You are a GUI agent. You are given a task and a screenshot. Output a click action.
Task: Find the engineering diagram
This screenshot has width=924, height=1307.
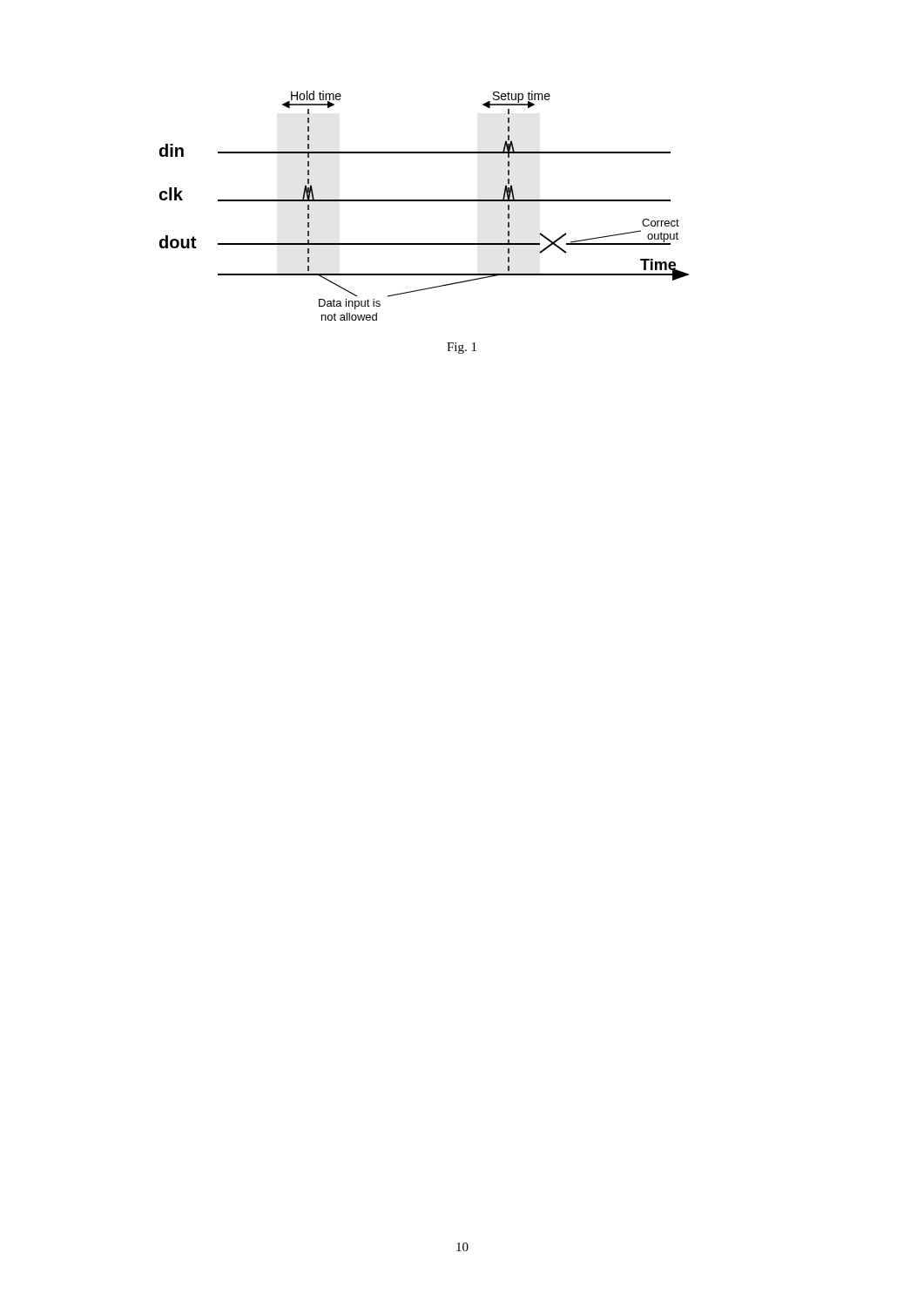pyautogui.click(x=462, y=211)
